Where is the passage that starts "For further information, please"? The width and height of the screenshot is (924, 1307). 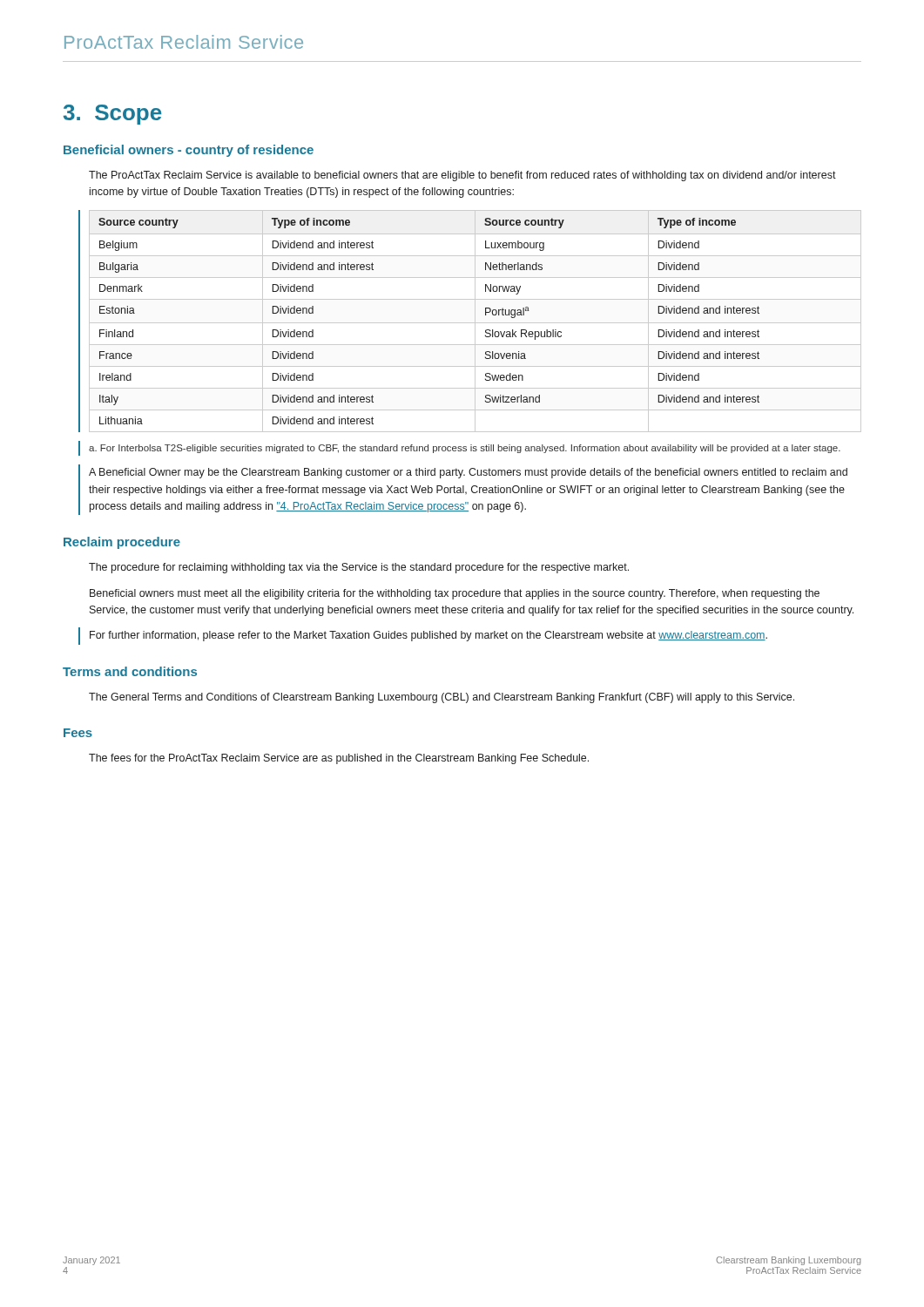tap(428, 636)
